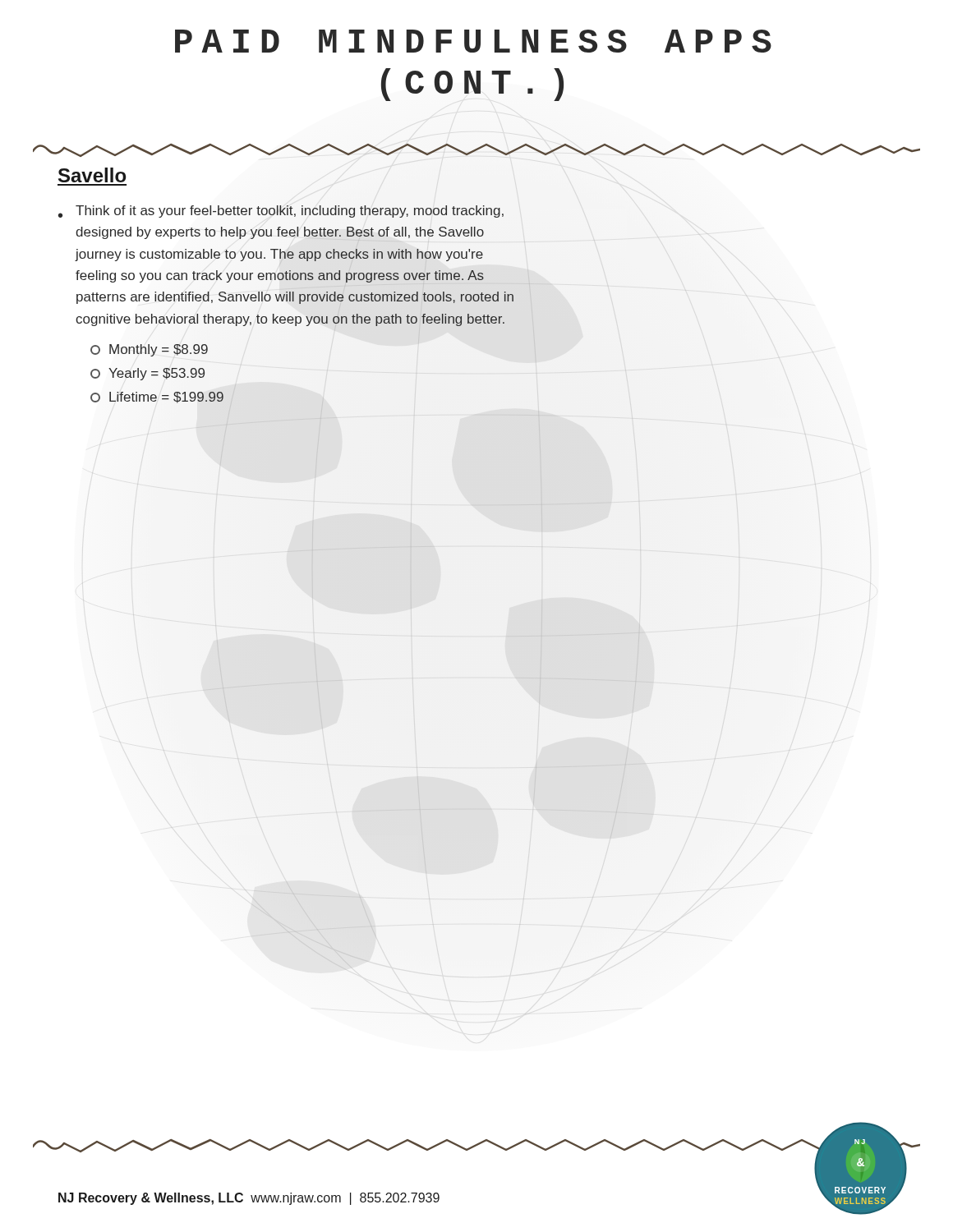Locate the text "Monthly = $8.99"
This screenshot has height=1232, width=953.
pyautogui.click(x=149, y=350)
